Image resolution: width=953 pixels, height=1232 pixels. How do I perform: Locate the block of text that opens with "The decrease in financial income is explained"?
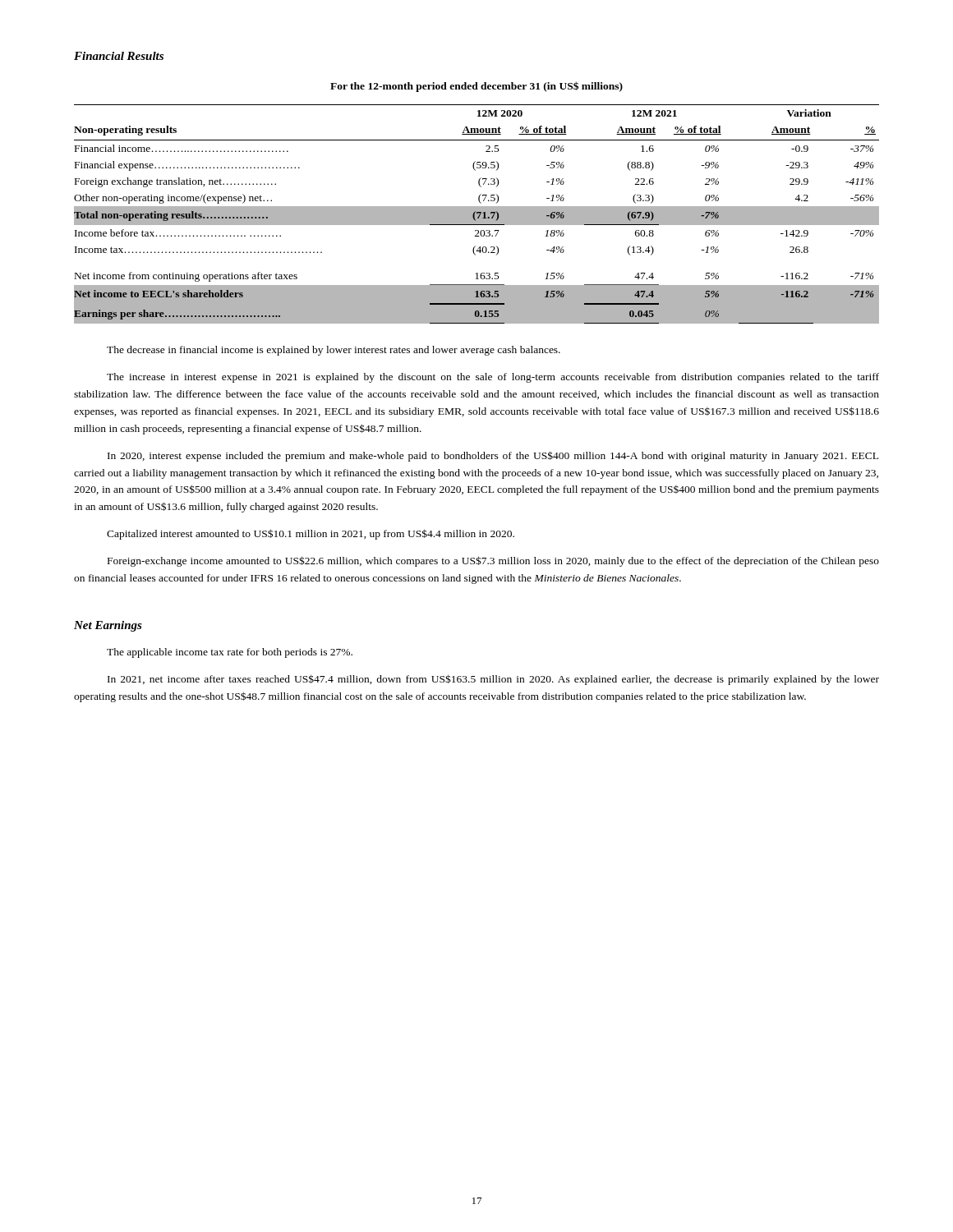334,350
